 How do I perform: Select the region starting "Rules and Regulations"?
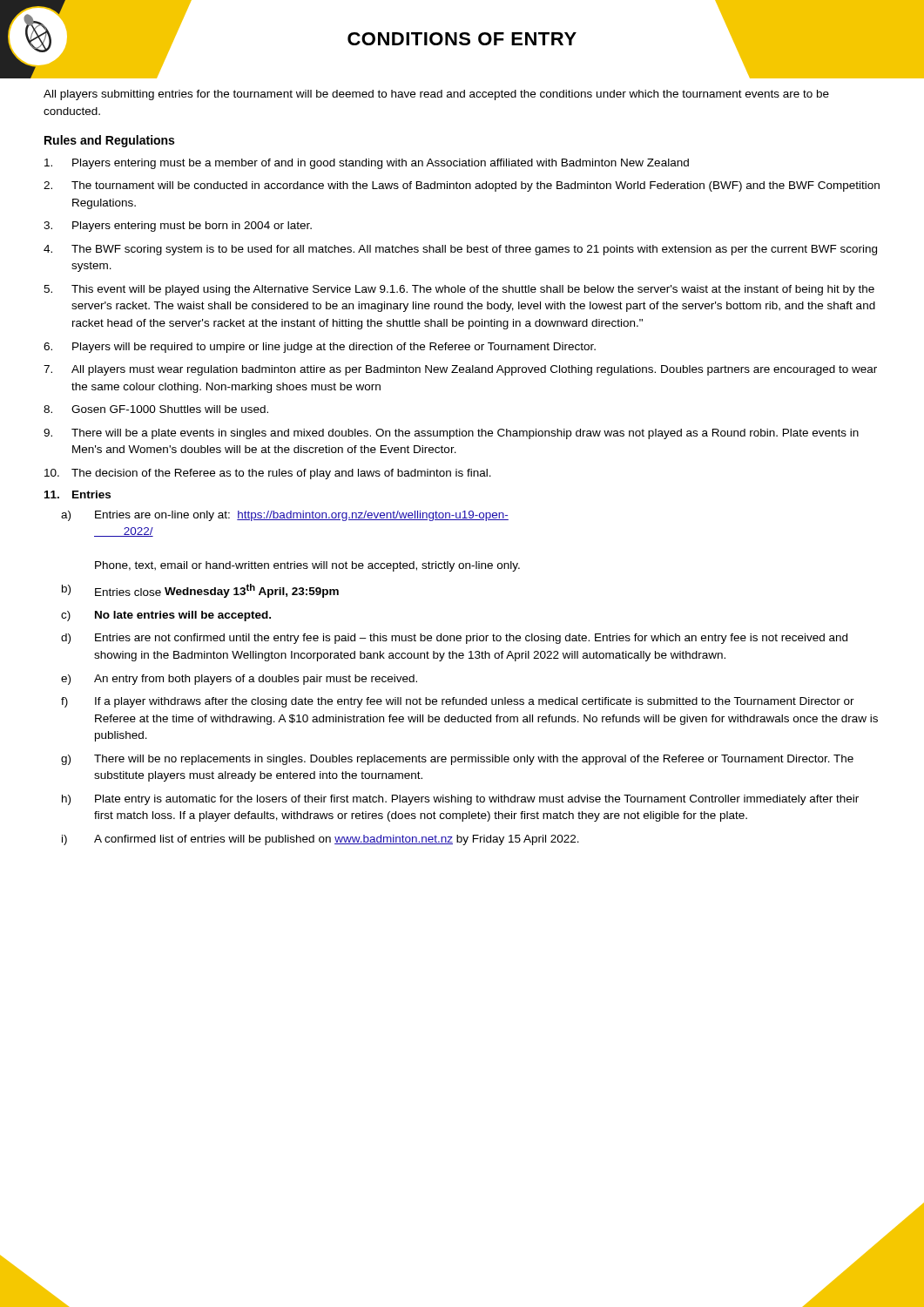pyautogui.click(x=109, y=140)
